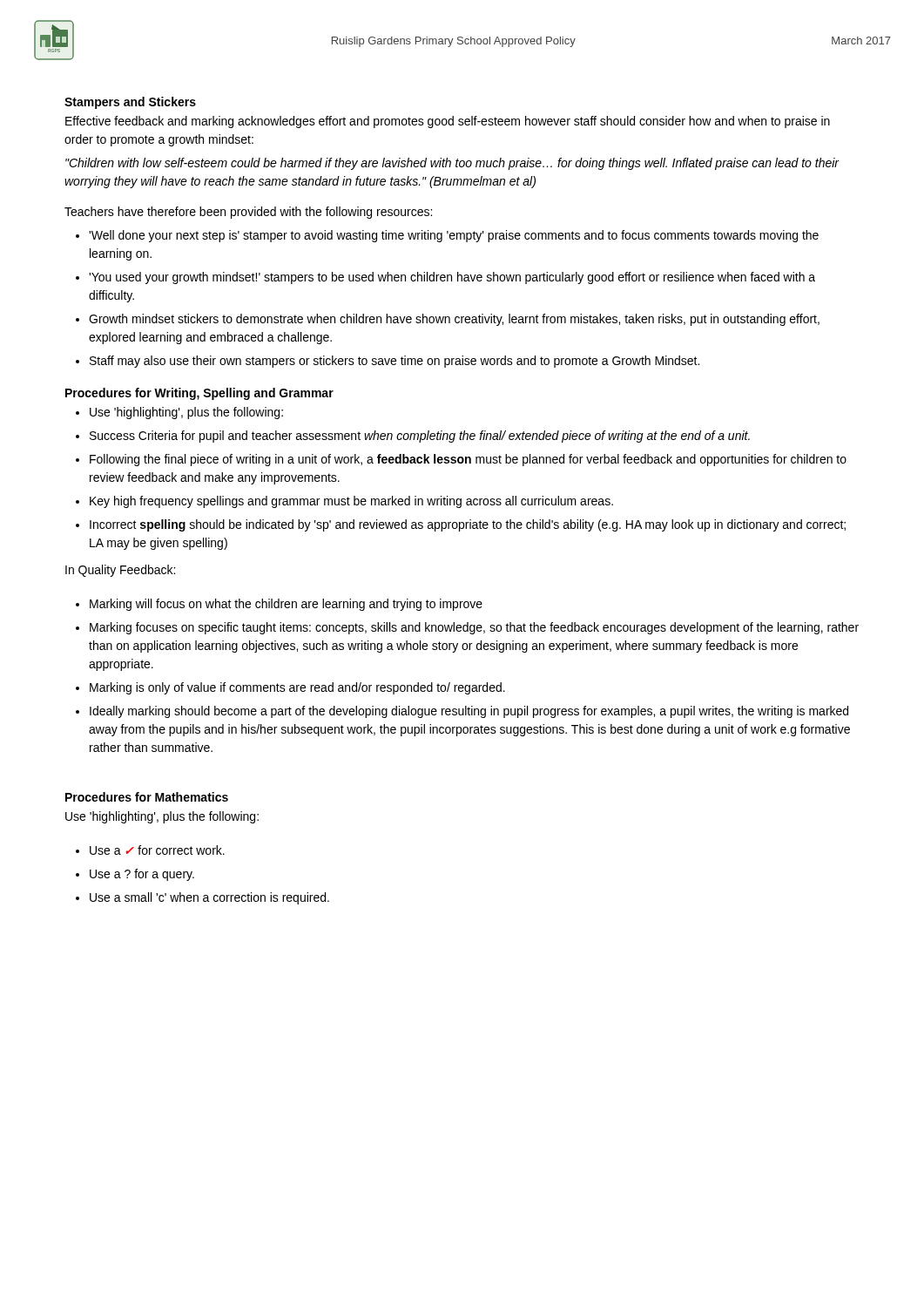This screenshot has width=924, height=1307.
Task: Click on the region starting "'You used your growth"
Action: click(452, 286)
